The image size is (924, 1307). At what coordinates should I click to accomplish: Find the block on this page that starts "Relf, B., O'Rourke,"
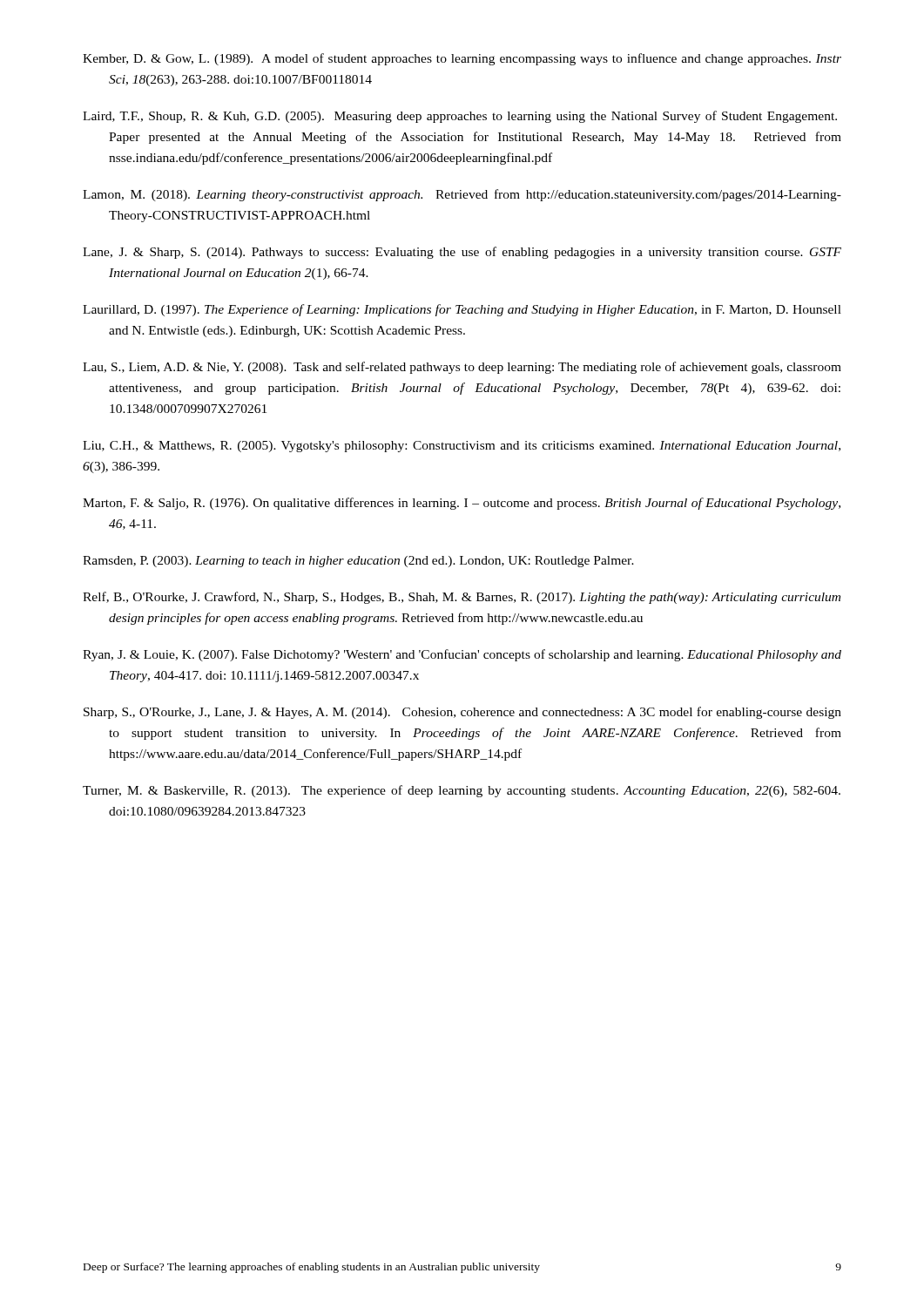[x=462, y=607]
